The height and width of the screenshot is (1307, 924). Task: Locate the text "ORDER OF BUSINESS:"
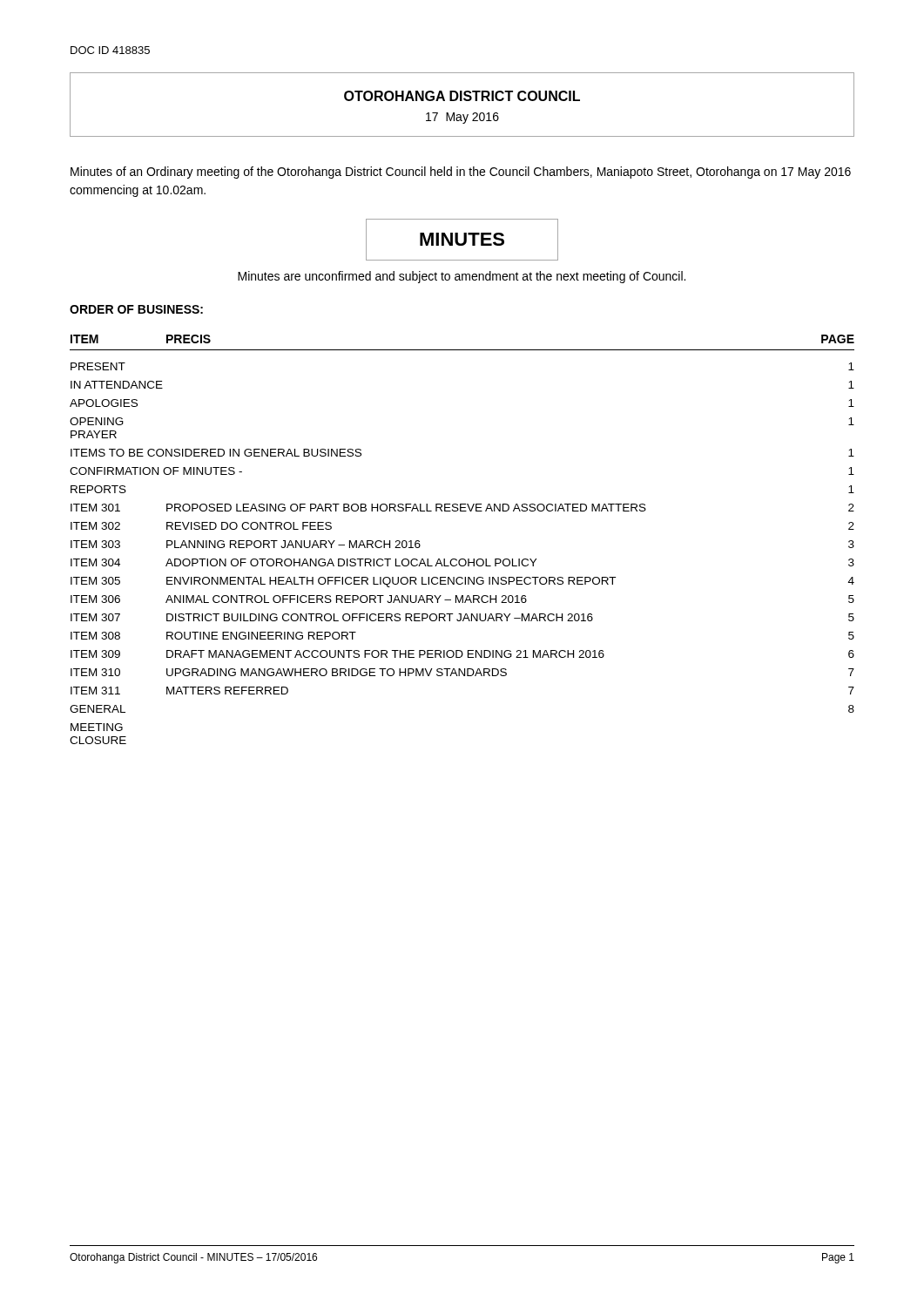[137, 309]
